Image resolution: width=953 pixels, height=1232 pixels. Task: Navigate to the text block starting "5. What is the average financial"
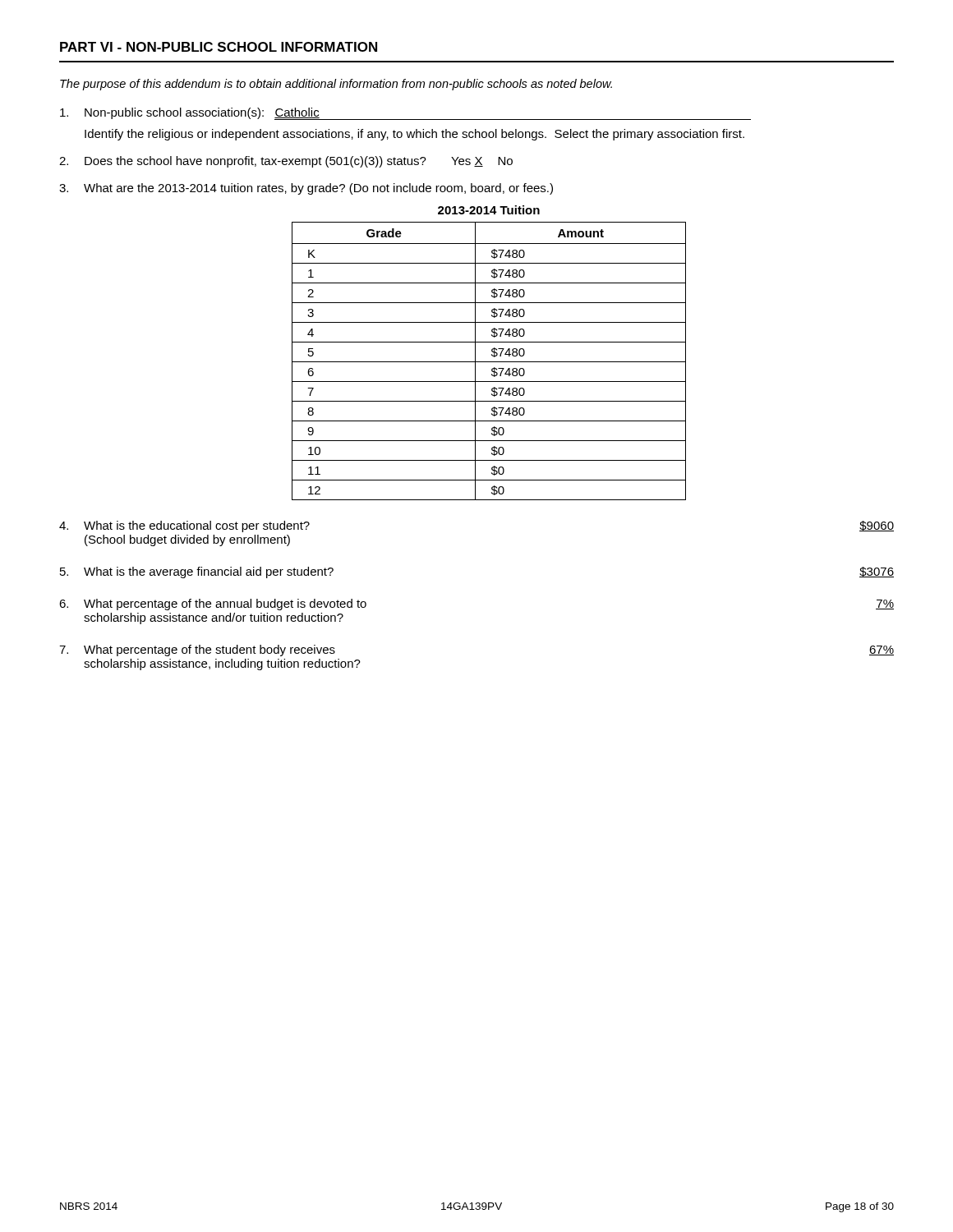click(205, 572)
